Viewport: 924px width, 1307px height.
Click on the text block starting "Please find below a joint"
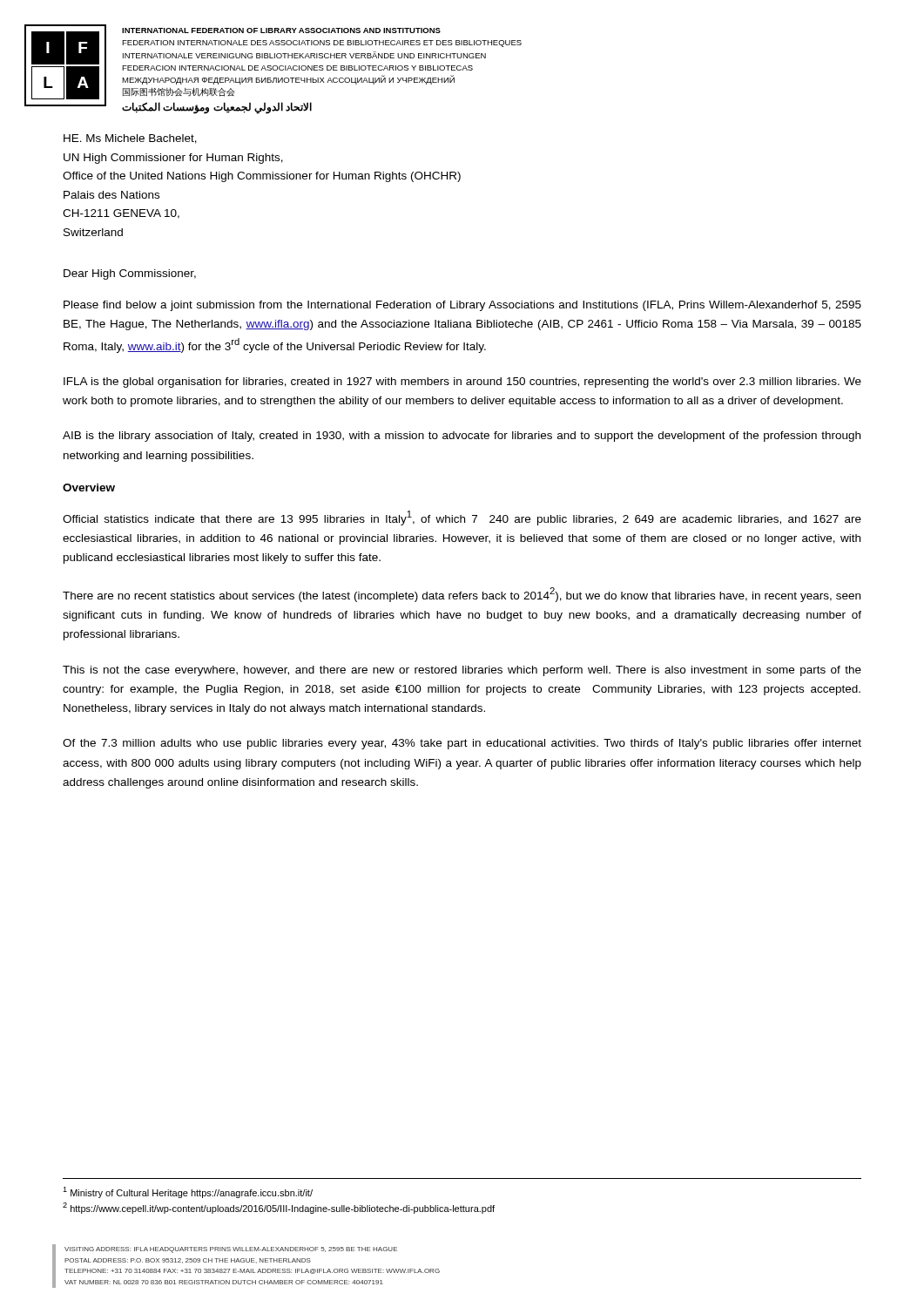(462, 325)
